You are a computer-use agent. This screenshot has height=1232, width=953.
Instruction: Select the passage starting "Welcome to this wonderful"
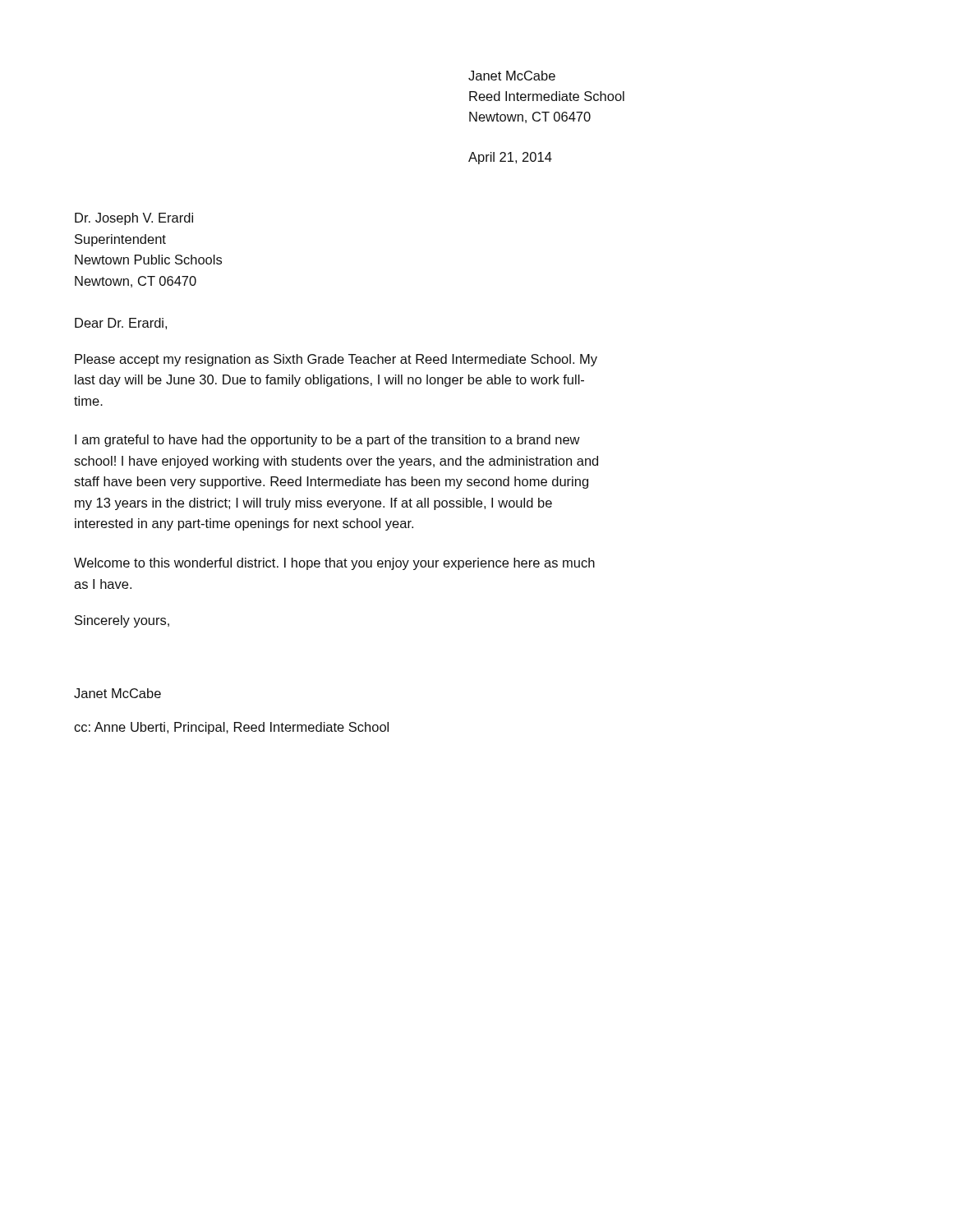coord(335,573)
